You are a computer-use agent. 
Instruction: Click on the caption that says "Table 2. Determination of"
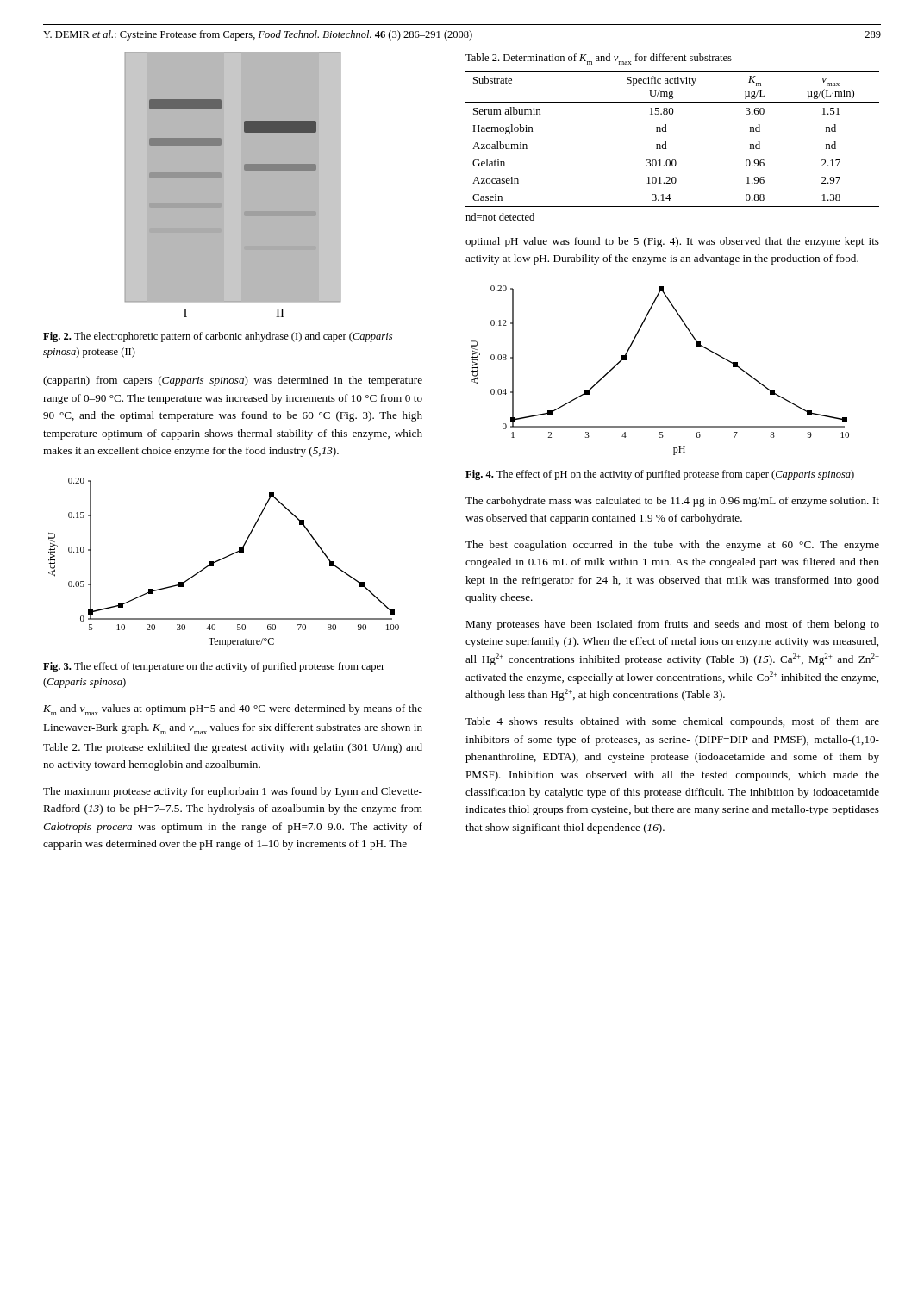[599, 59]
